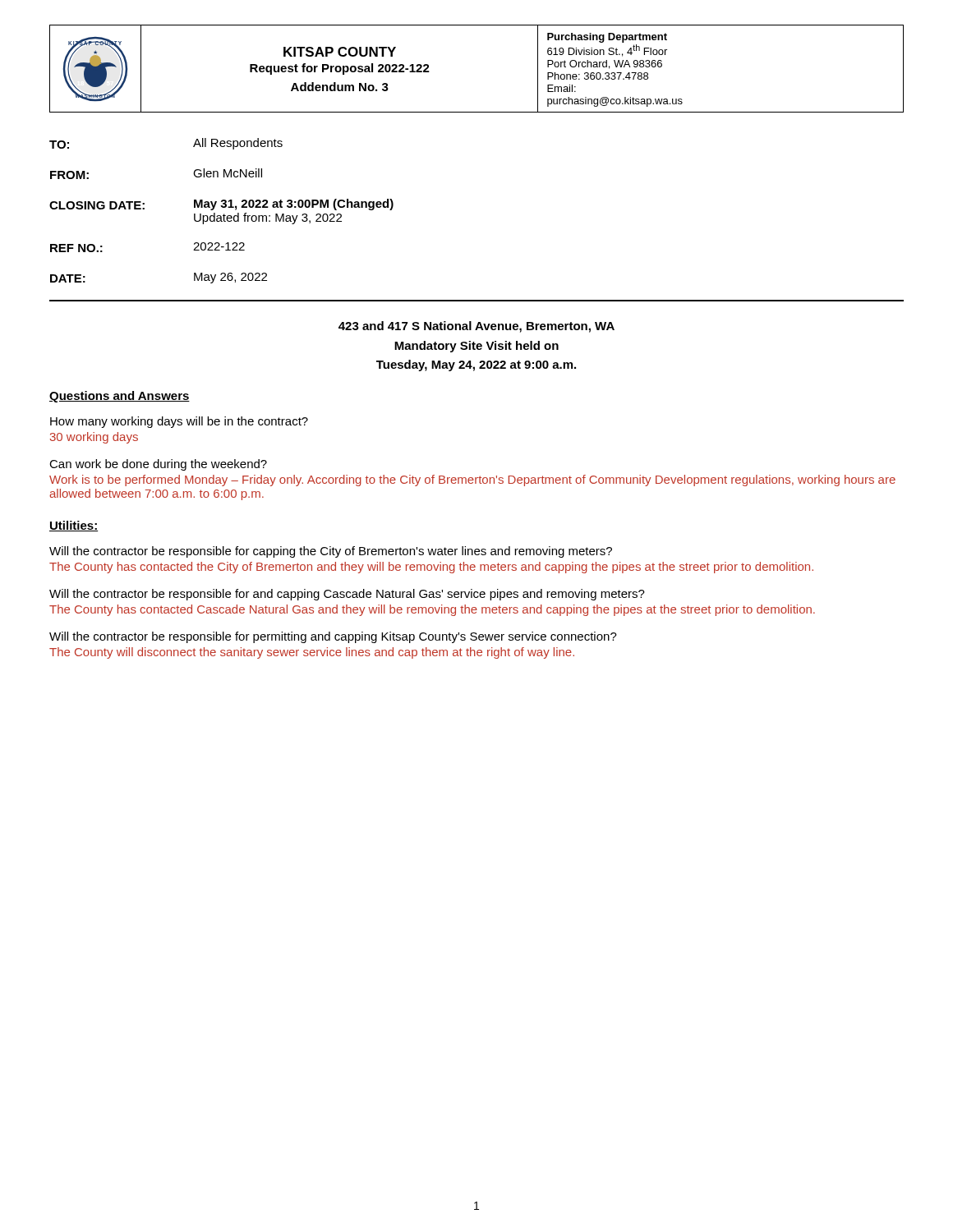Navigate to the block starting "The County has contacted Cascade Natural Gas"
This screenshot has height=1232, width=953.
click(x=433, y=609)
